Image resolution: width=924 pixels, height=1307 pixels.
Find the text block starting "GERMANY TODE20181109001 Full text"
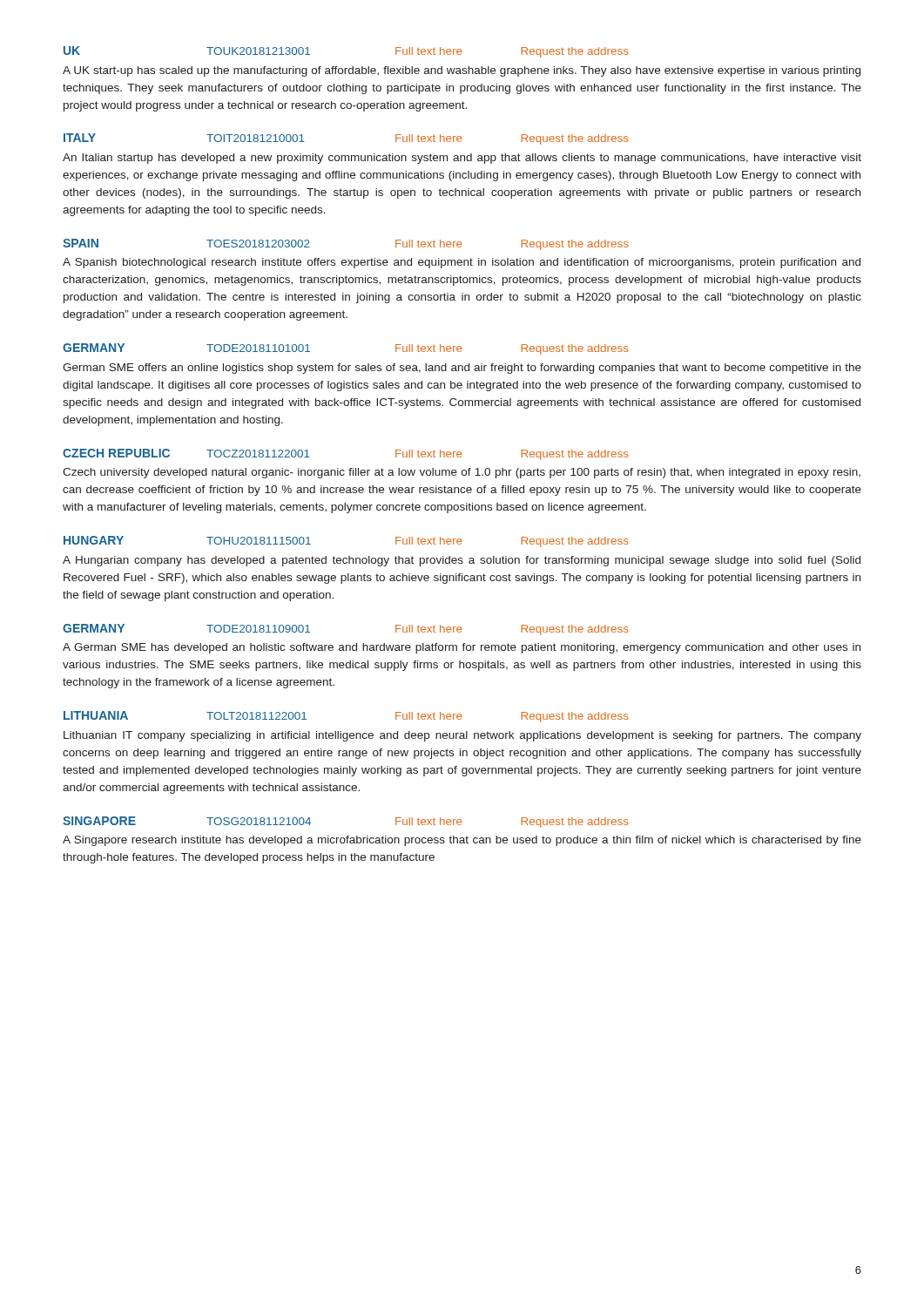click(x=462, y=655)
